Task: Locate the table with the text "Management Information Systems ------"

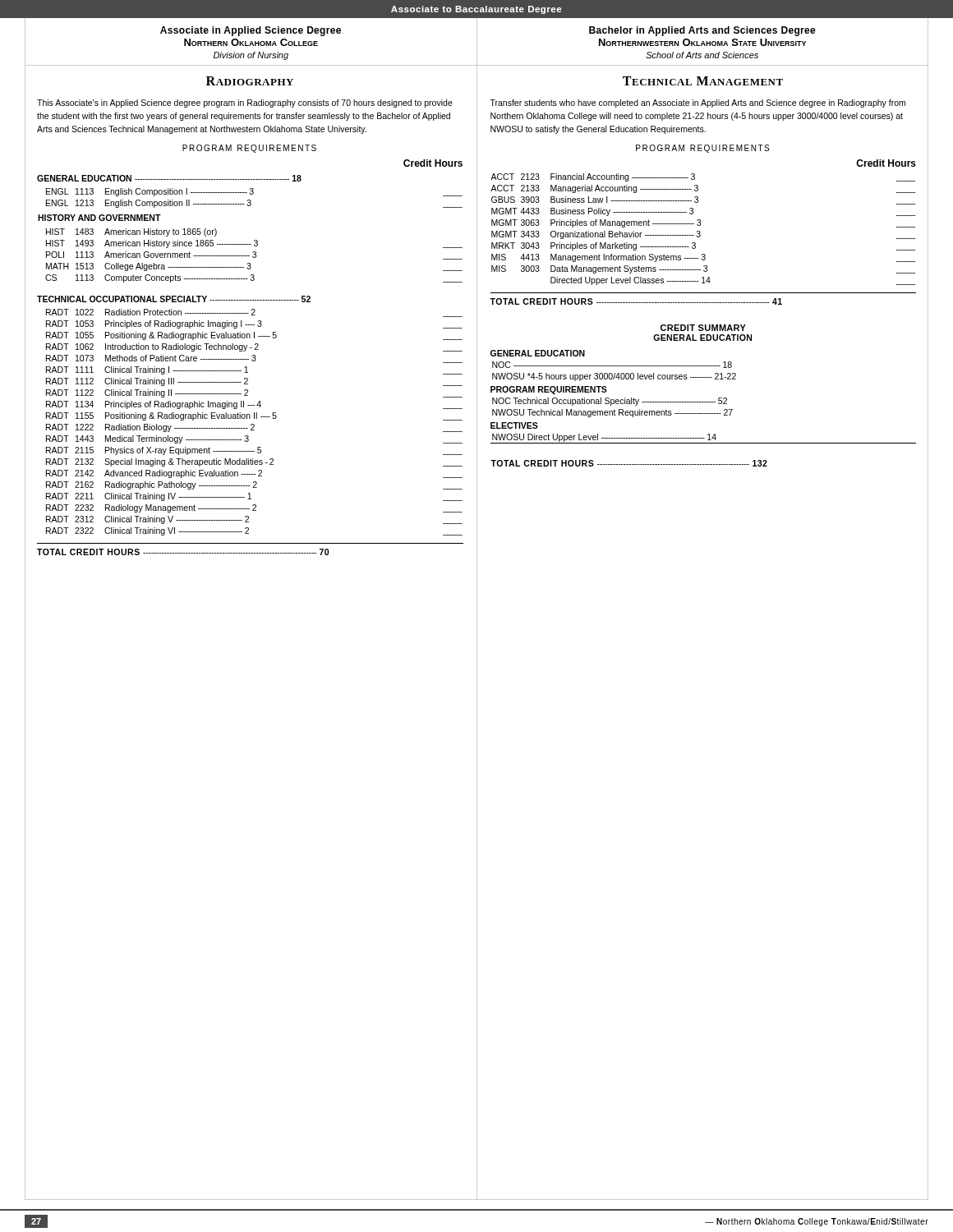Action: click(703, 239)
